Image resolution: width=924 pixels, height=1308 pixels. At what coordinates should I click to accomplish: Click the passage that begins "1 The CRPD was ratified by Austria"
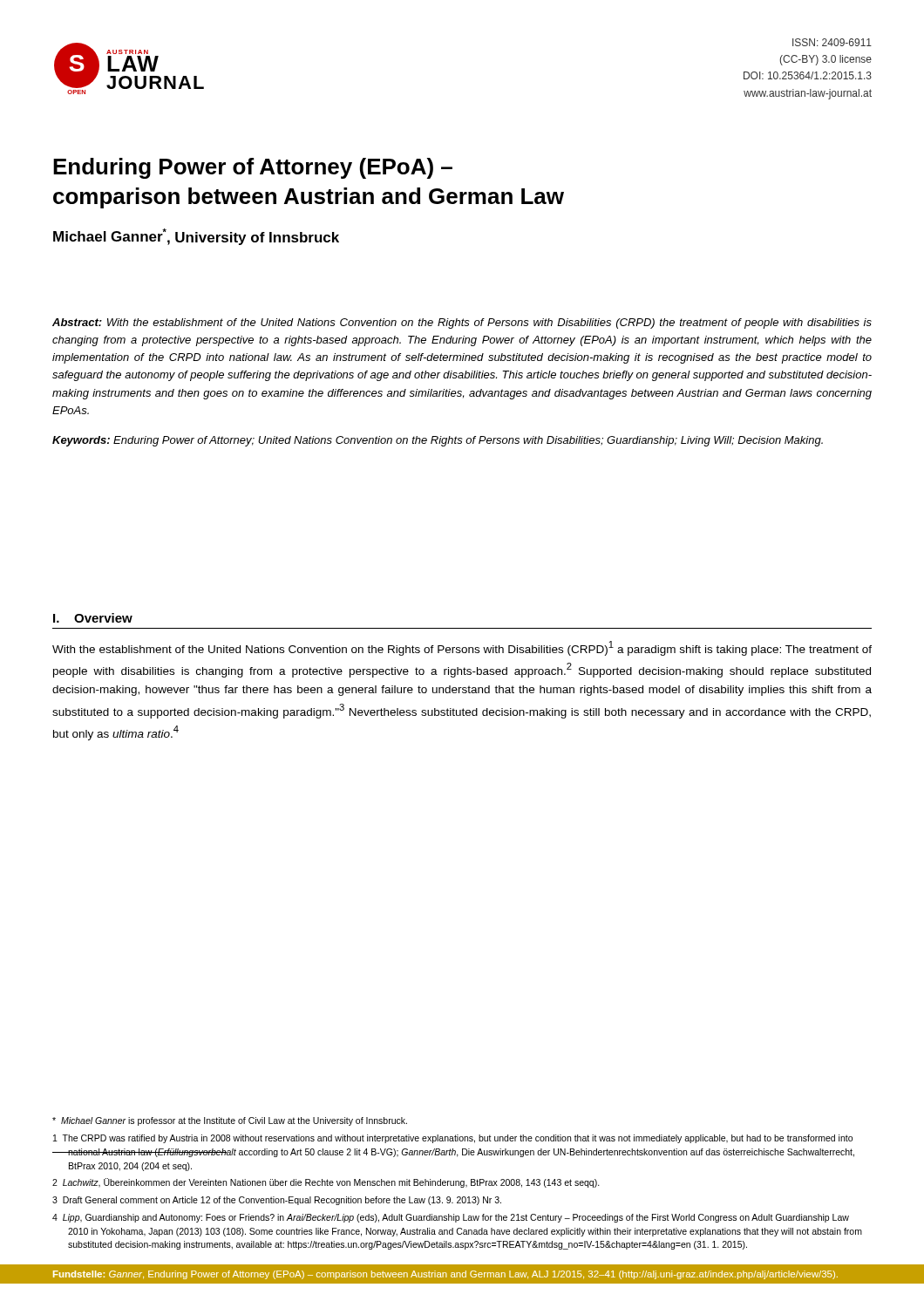[x=454, y=1152]
